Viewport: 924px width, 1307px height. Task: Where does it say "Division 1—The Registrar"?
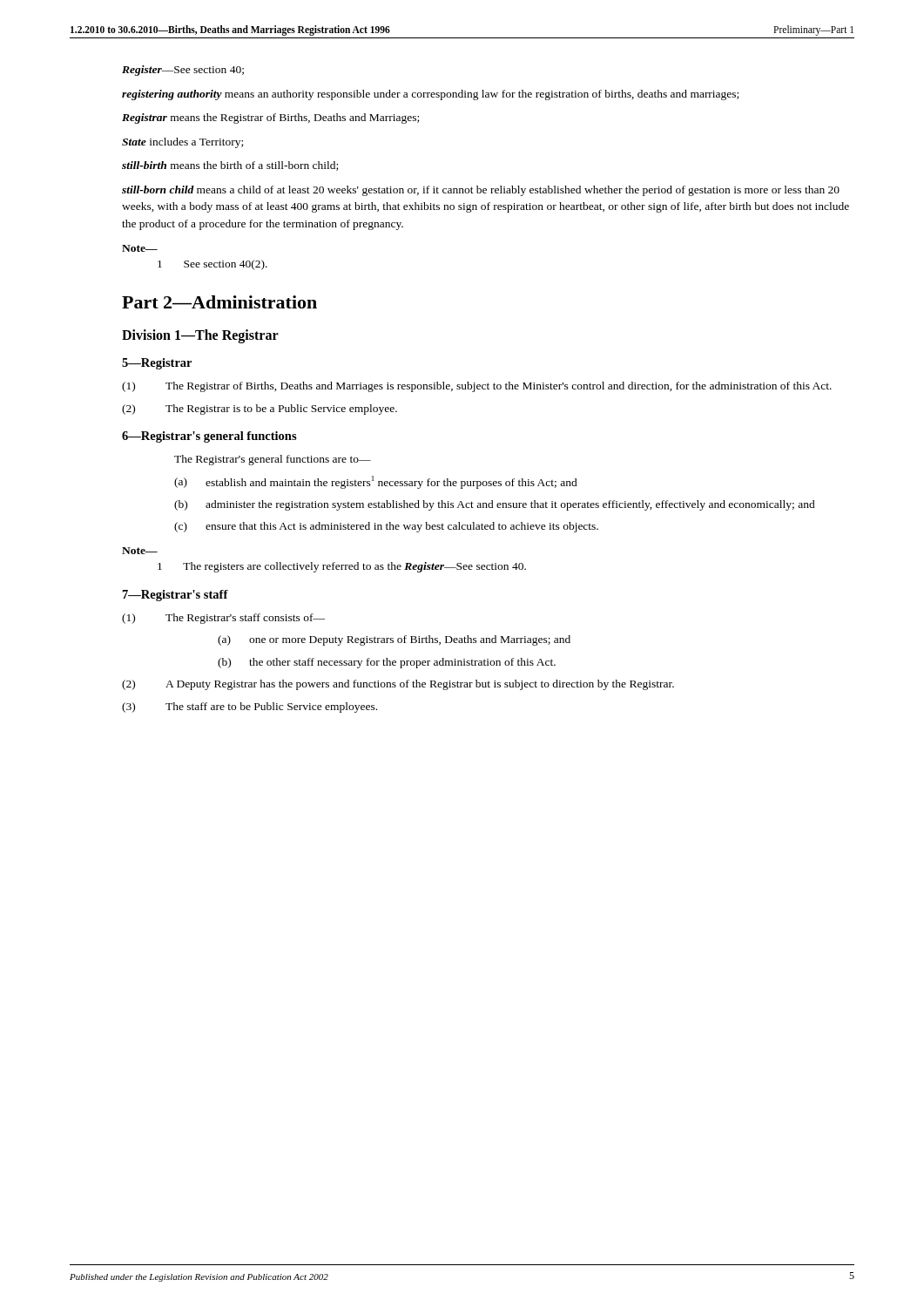200,335
